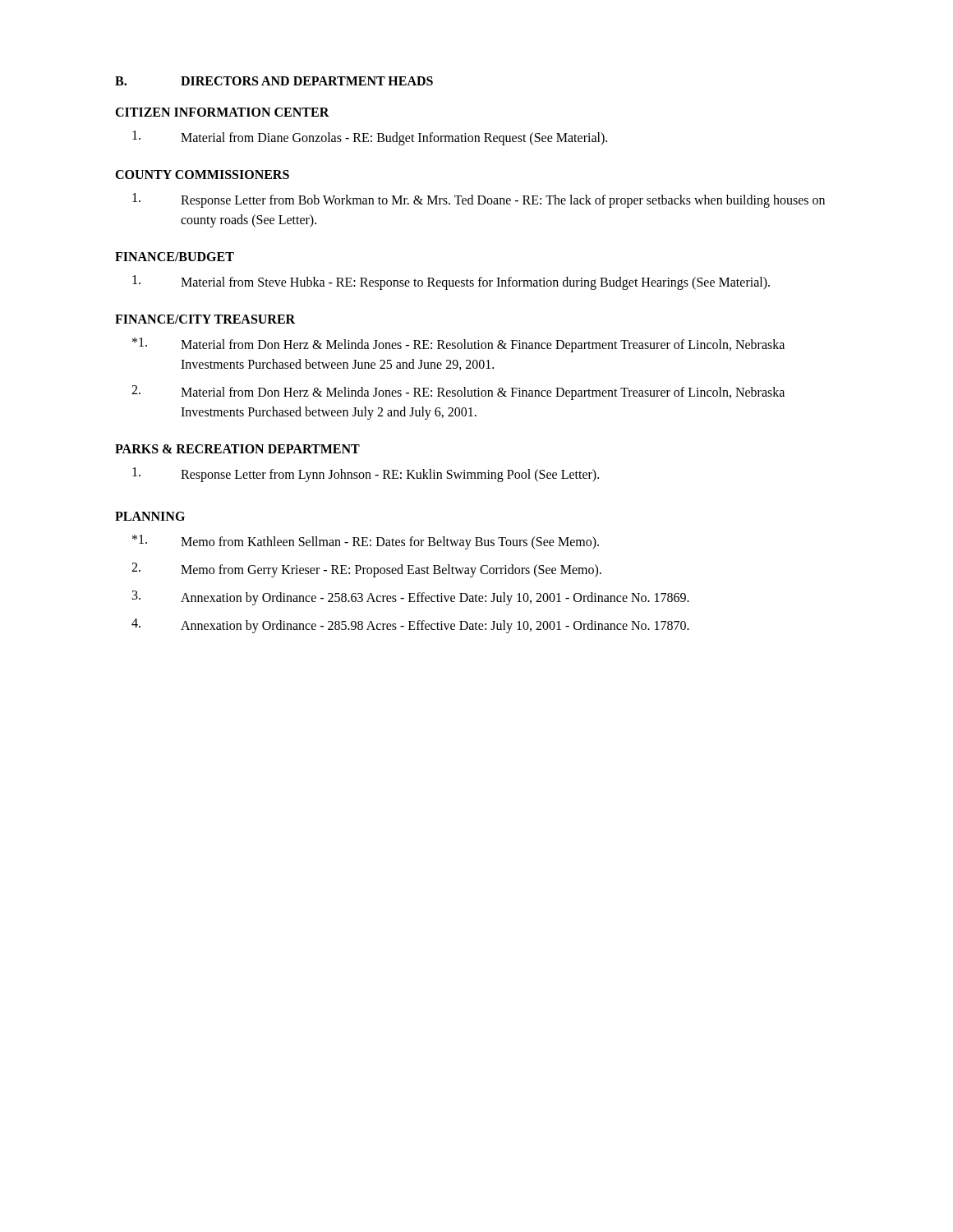The width and height of the screenshot is (953, 1232).
Task: Find the section header that reads "COUNTY COMMISSIONERS"
Action: [x=202, y=175]
